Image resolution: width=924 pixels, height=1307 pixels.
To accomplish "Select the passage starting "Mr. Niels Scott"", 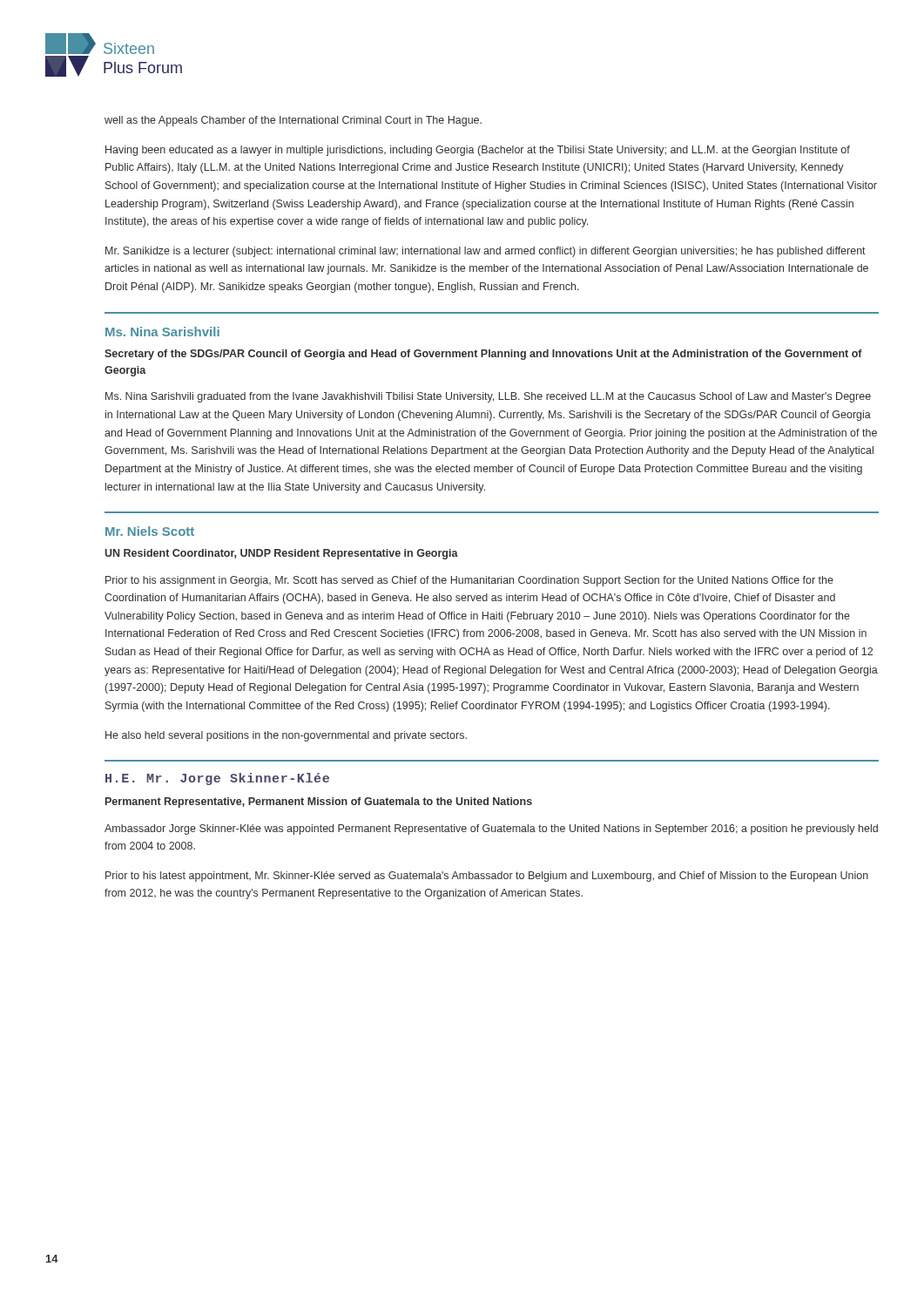I will point(150,531).
